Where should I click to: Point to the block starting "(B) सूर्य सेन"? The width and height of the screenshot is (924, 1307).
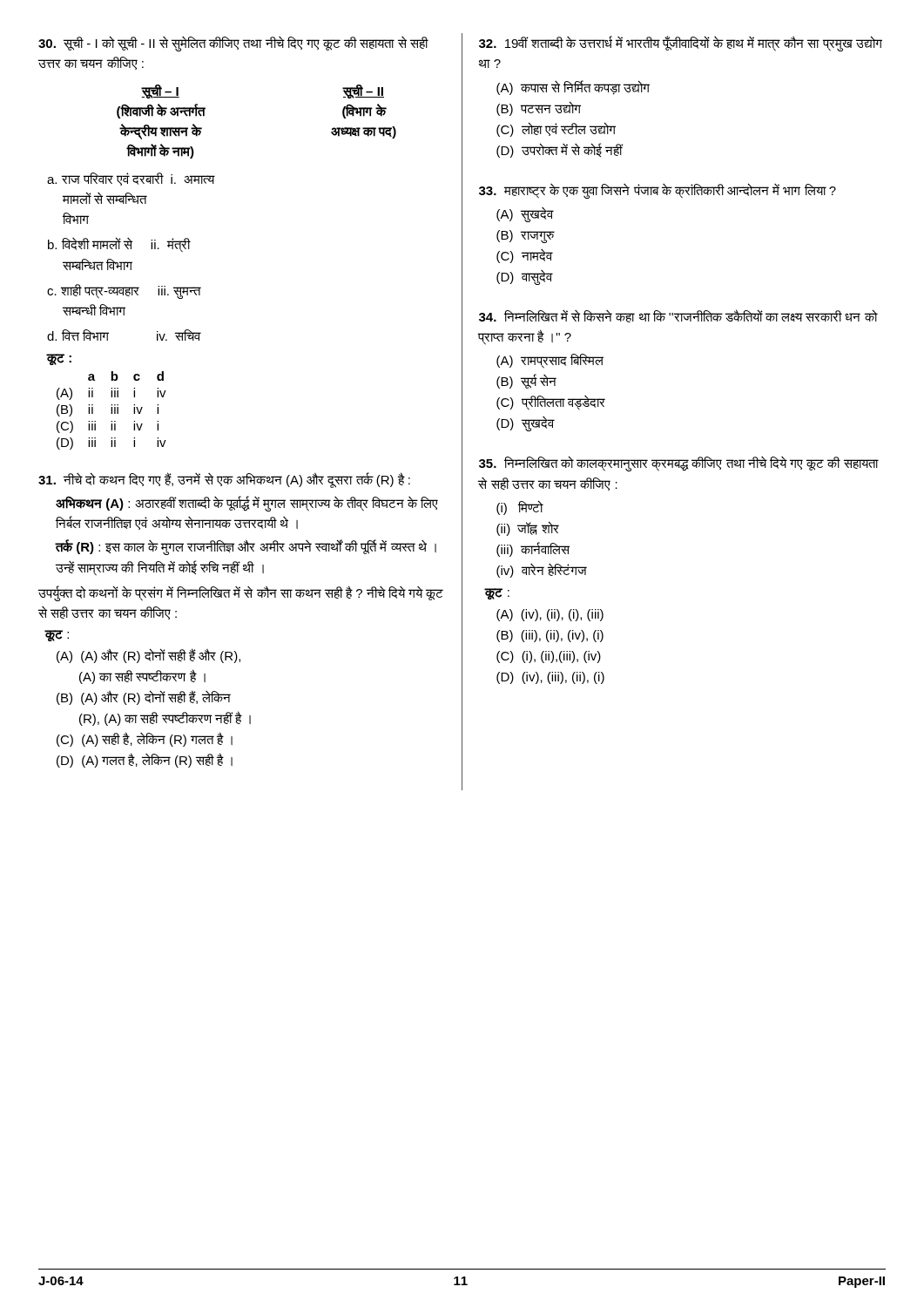526,381
